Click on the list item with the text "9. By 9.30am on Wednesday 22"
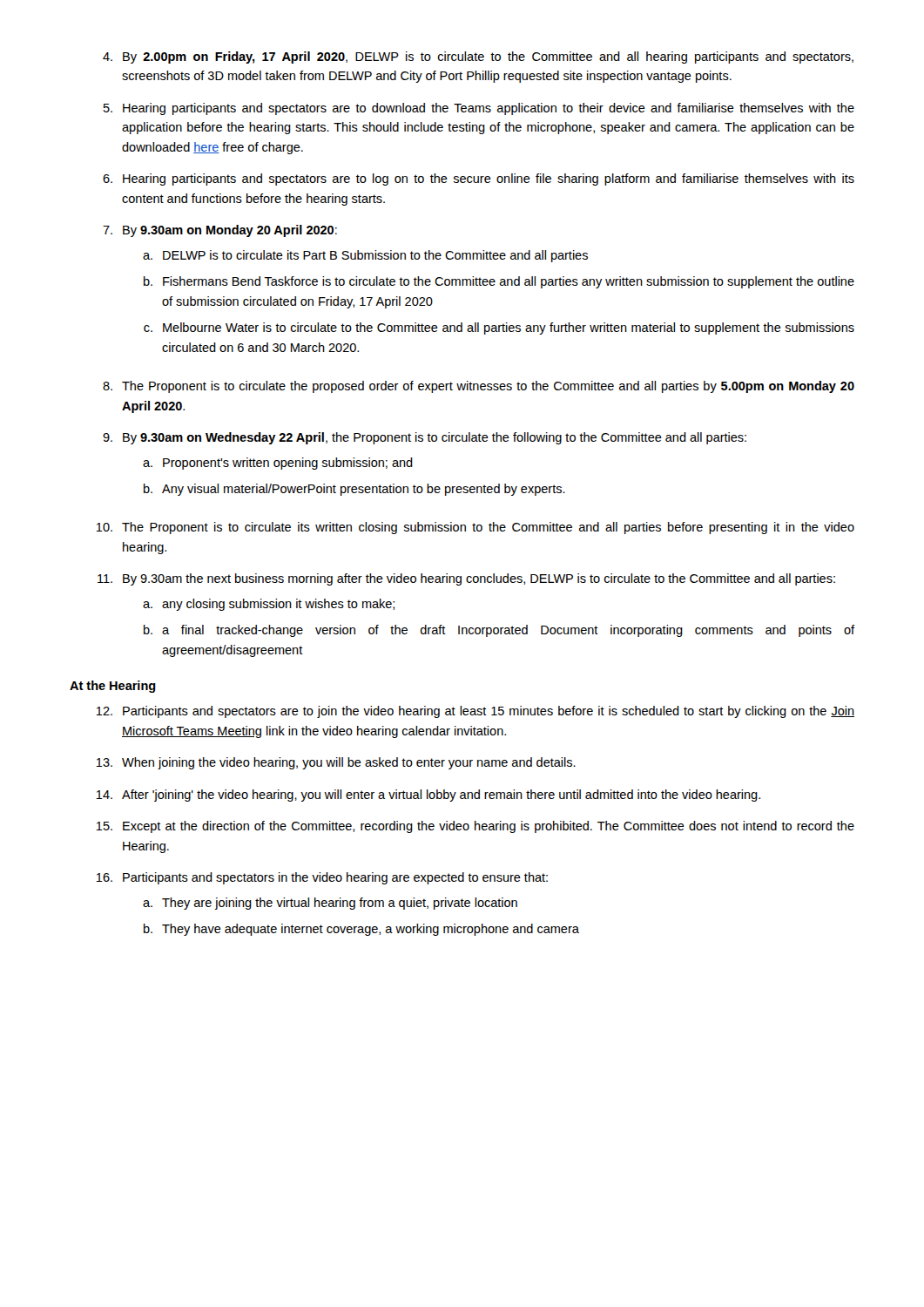924x1307 pixels. tap(425, 438)
